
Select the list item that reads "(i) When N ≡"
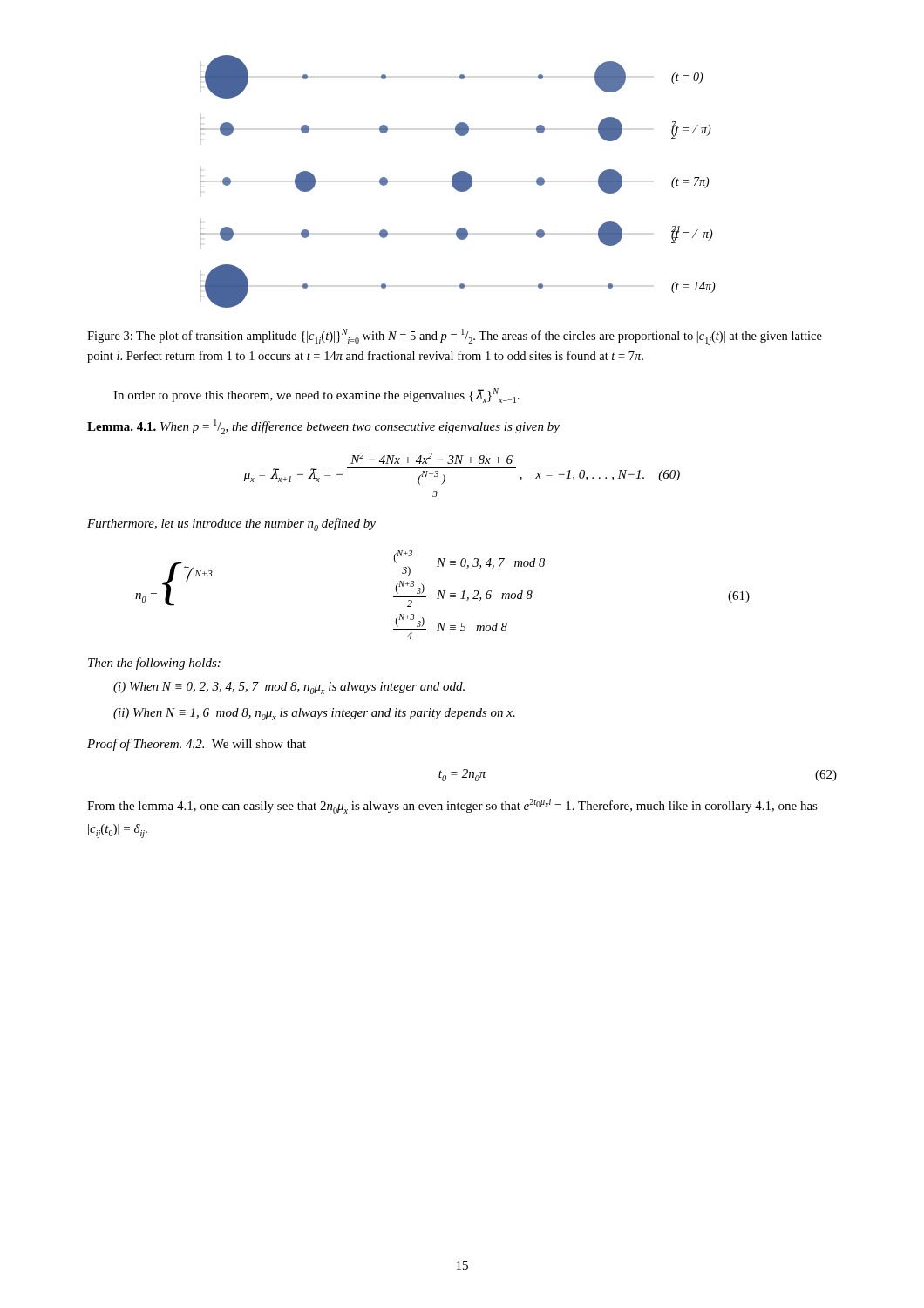pyautogui.click(x=289, y=688)
